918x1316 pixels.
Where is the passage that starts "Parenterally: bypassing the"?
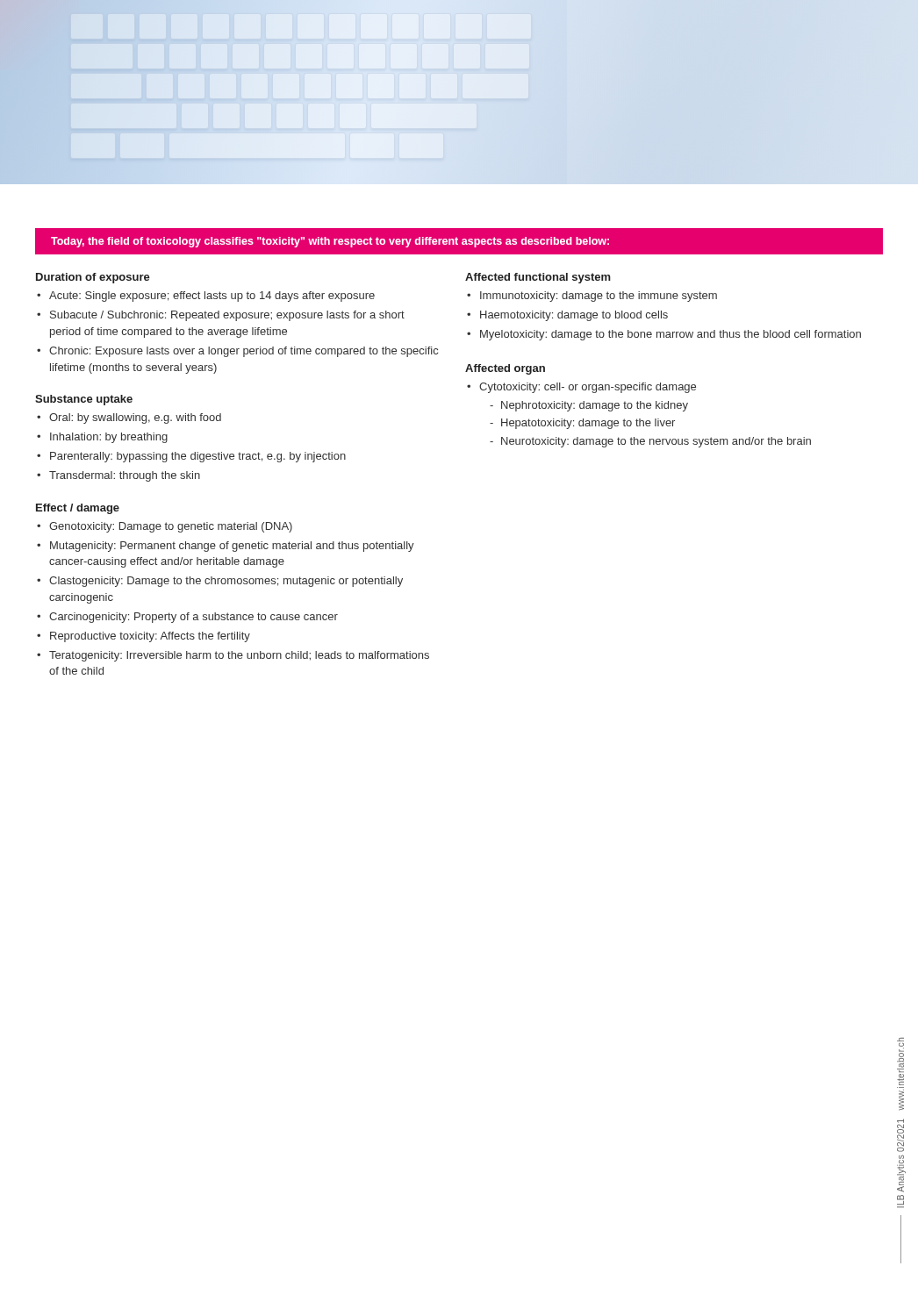(198, 456)
